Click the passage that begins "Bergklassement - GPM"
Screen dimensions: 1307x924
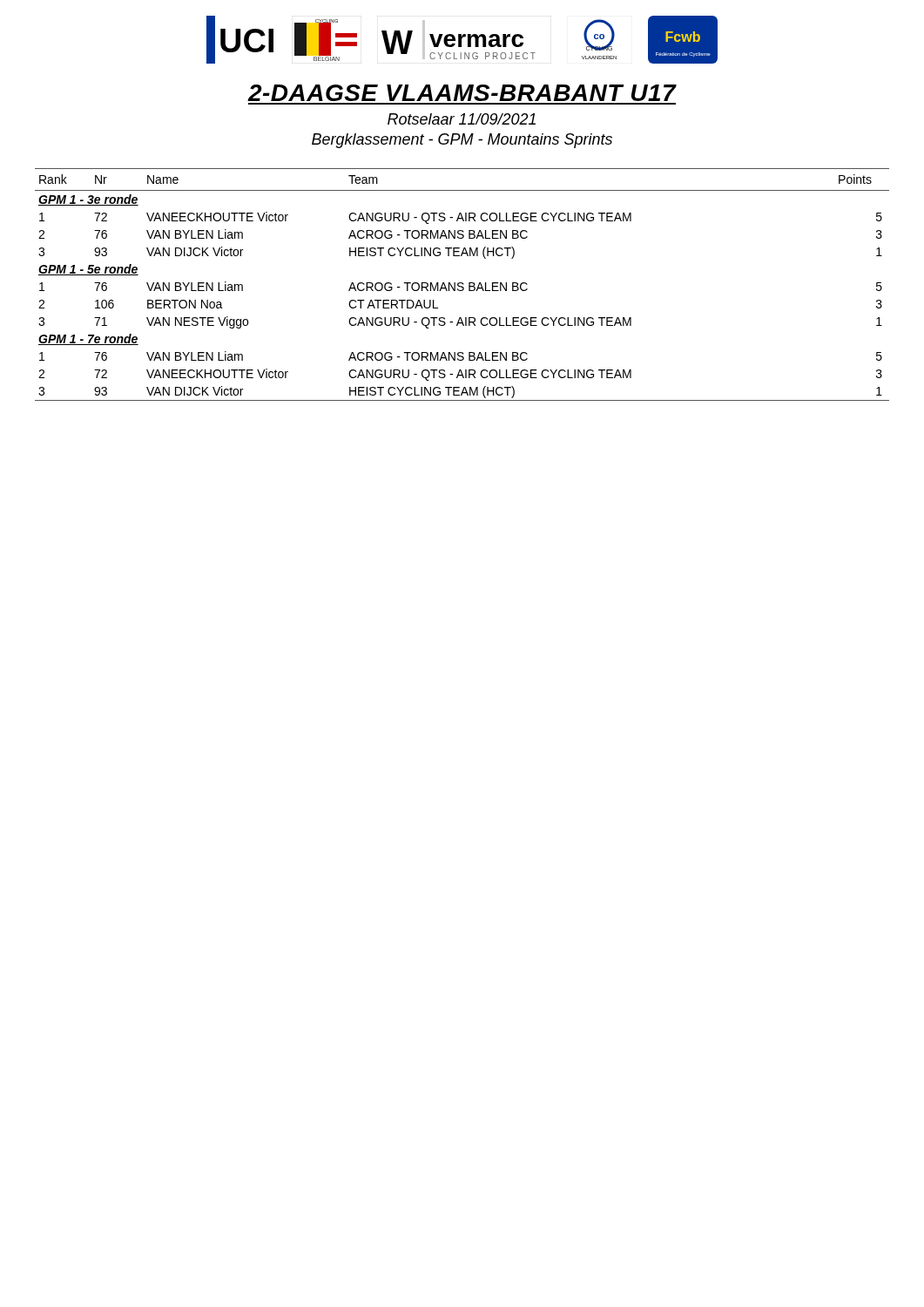[462, 139]
